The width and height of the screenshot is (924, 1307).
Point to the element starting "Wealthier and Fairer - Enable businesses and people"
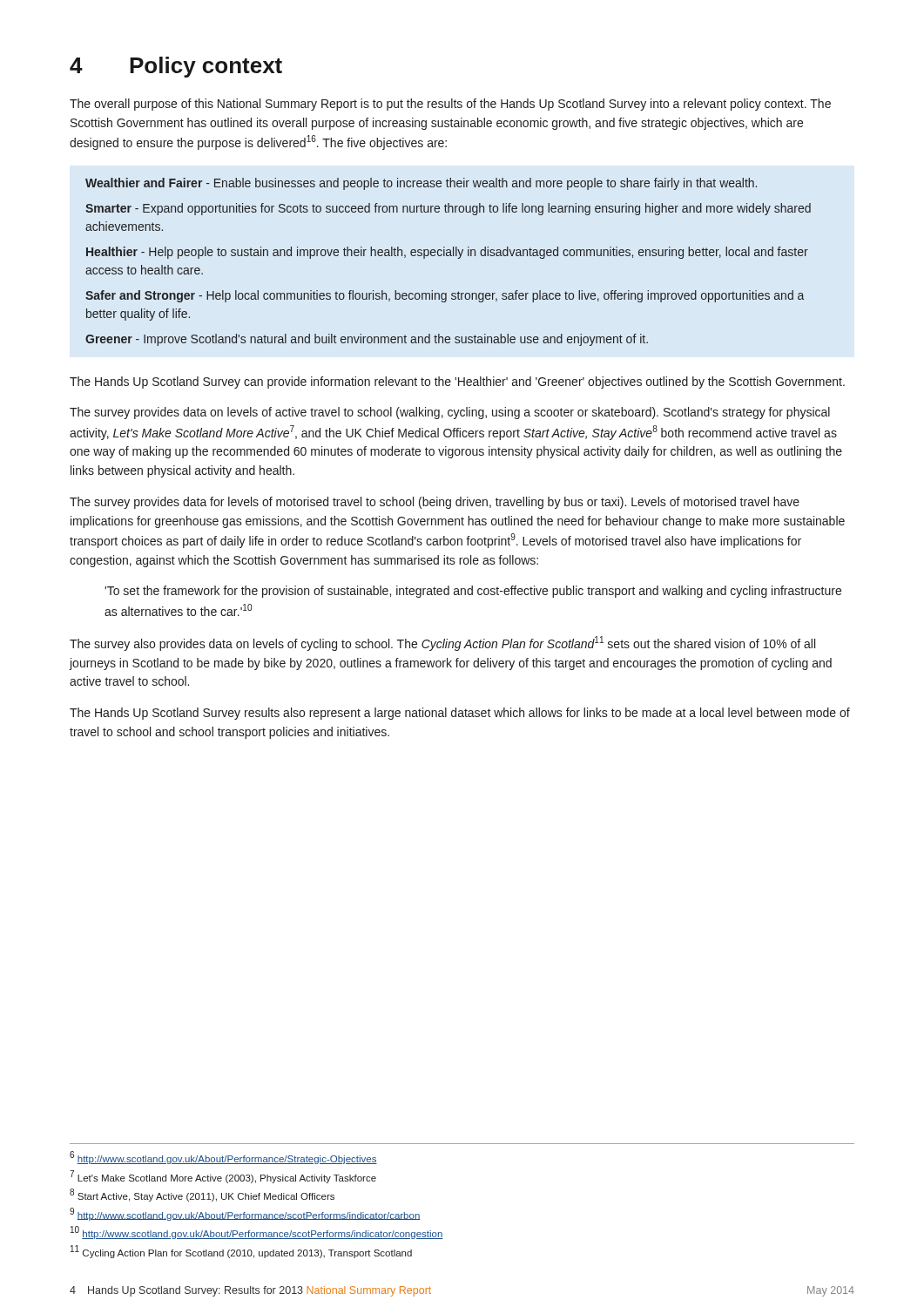(x=462, y=261)
